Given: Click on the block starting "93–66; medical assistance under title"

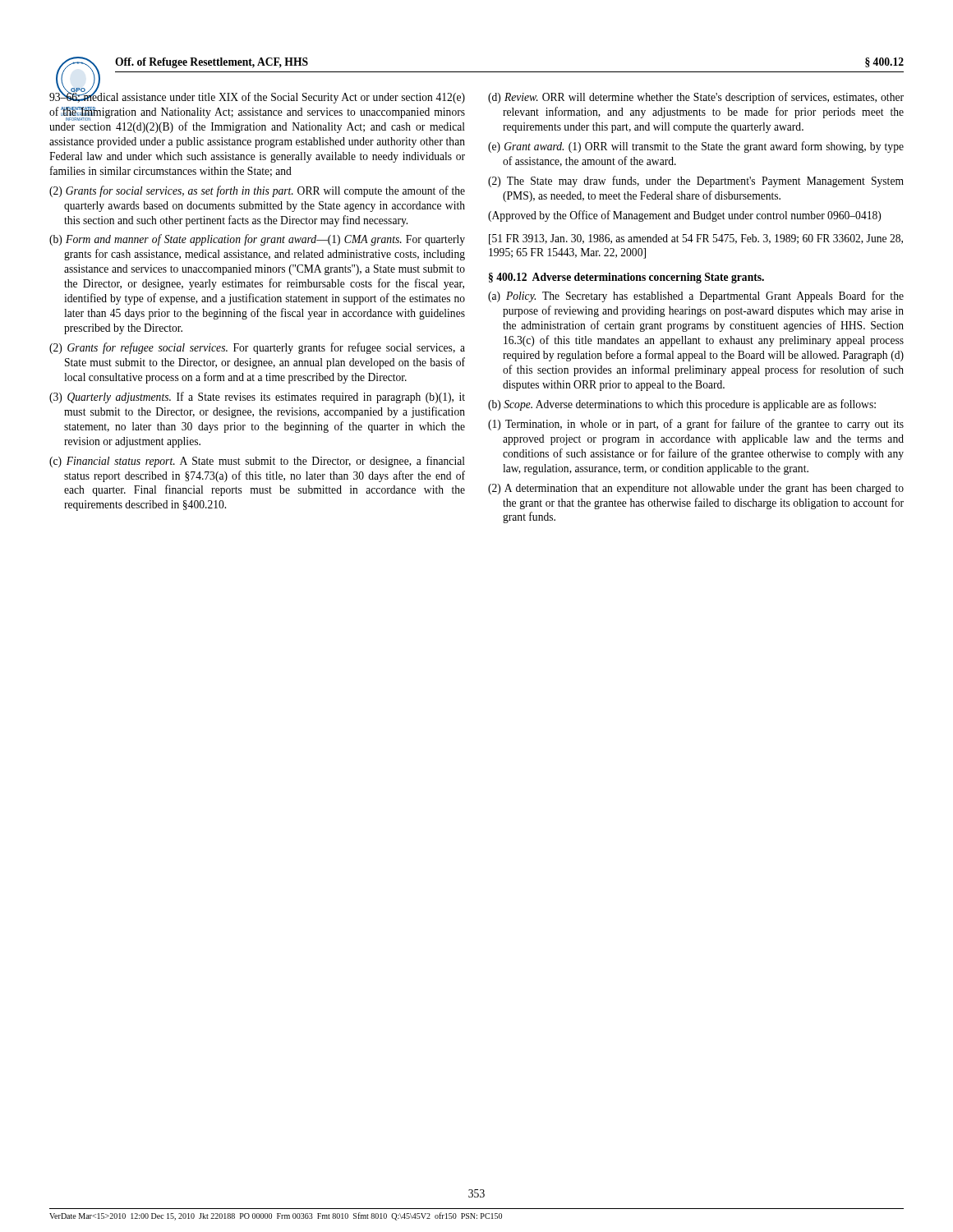Looking at the screenshot, I should [257, 135].
